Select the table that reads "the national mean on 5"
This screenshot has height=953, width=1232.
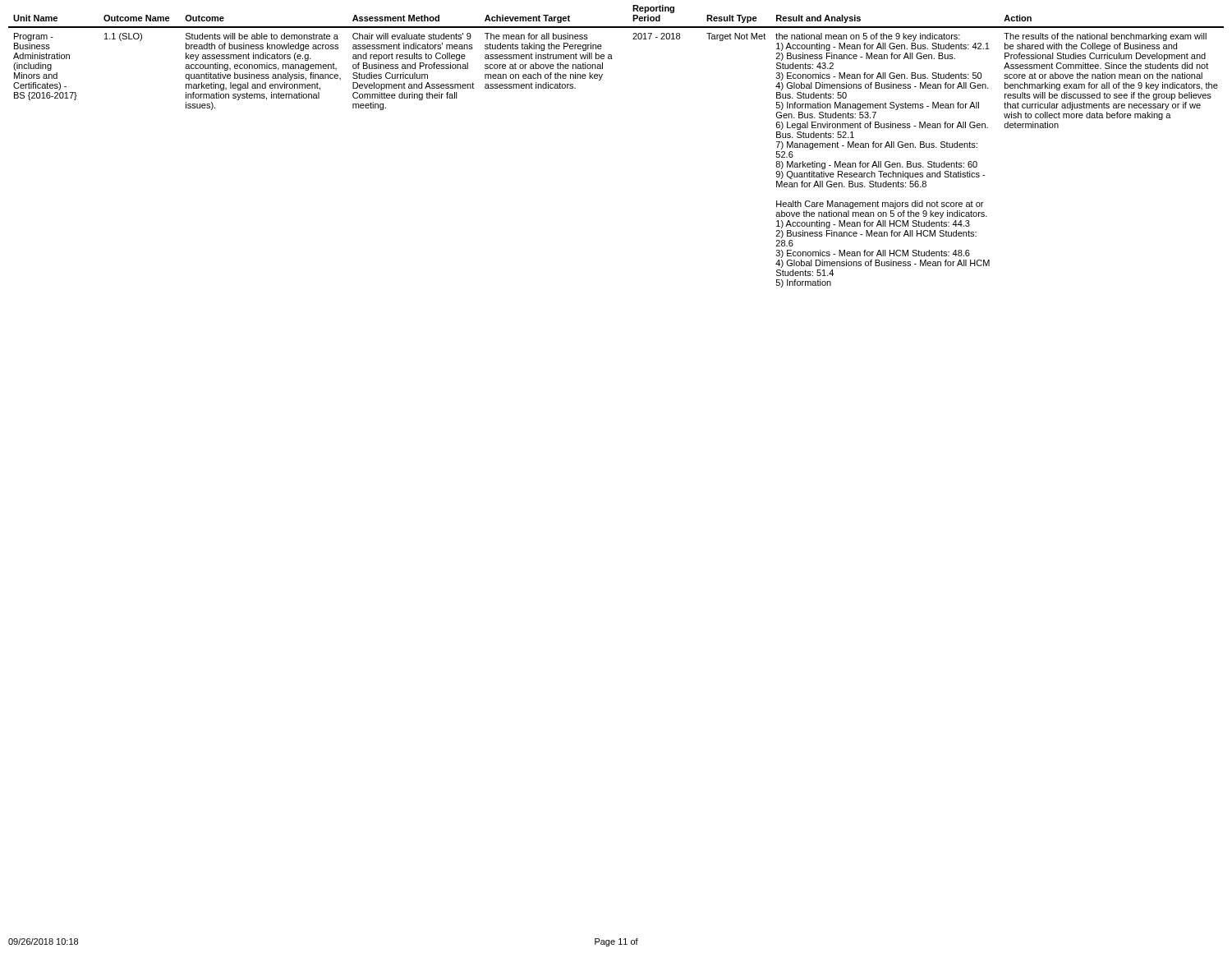click(616, 145)
